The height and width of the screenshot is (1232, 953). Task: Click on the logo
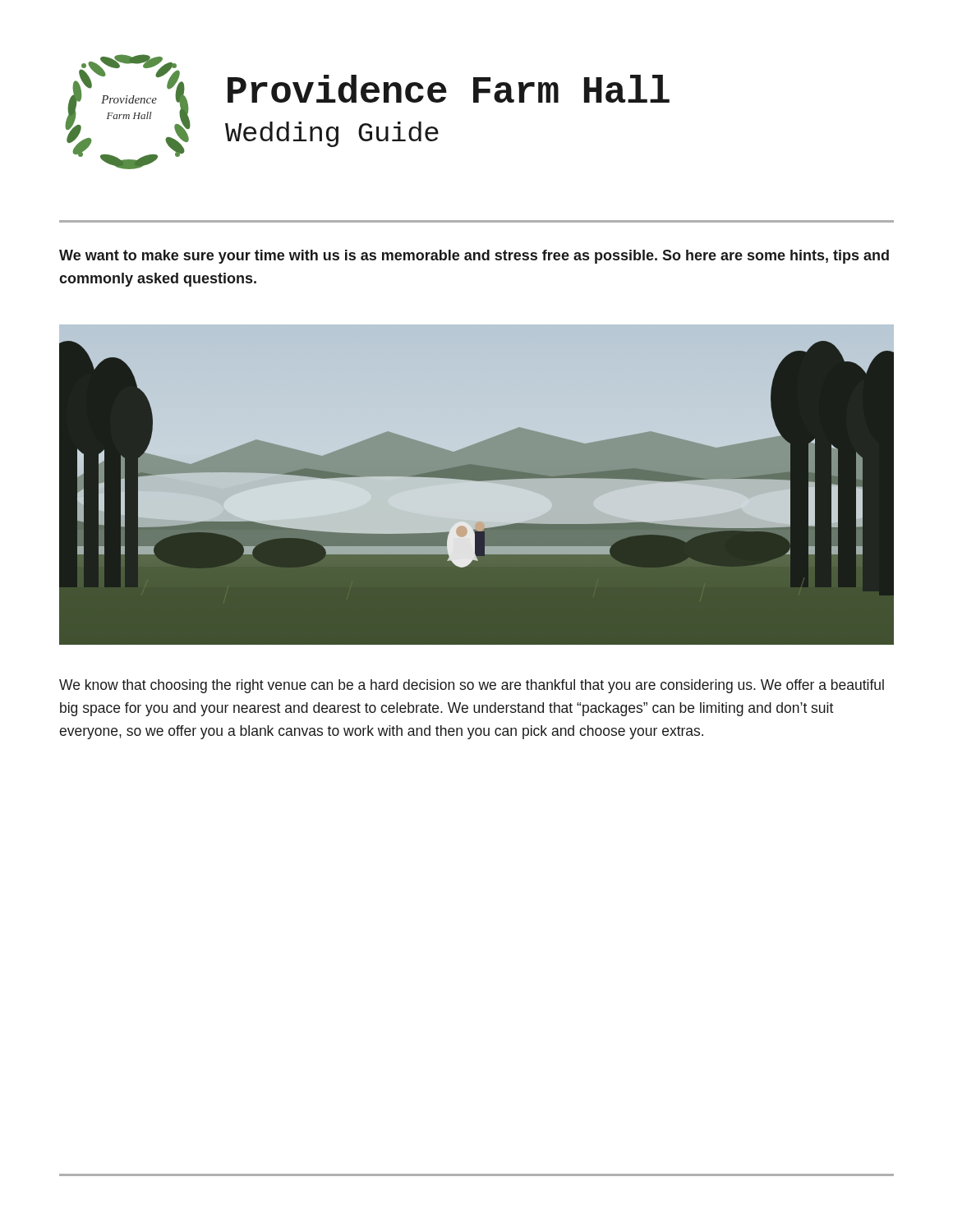[x=129, y=111]
